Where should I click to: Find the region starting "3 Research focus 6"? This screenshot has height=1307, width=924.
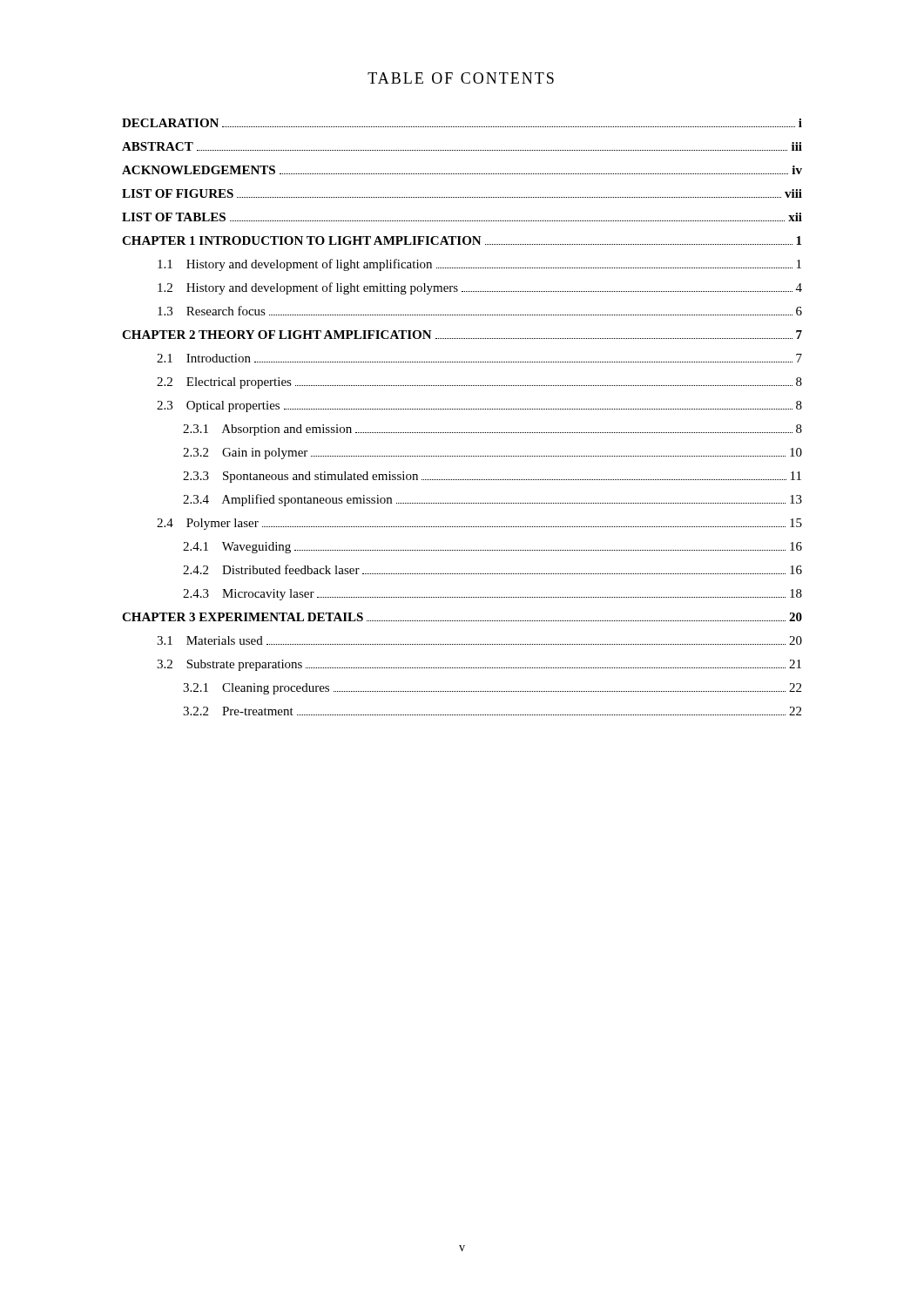tap(479, 312)
